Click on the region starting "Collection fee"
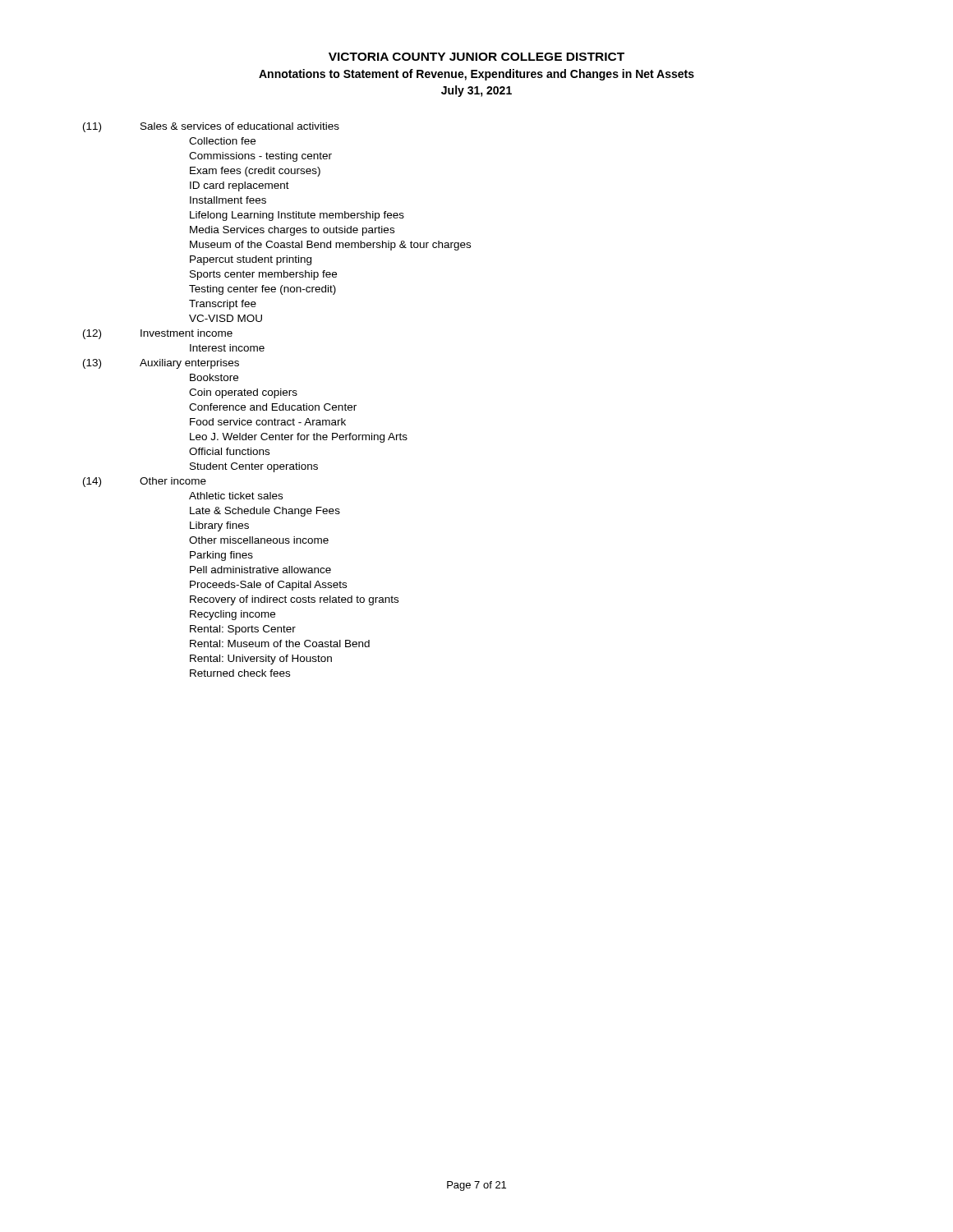 (223, 141)
